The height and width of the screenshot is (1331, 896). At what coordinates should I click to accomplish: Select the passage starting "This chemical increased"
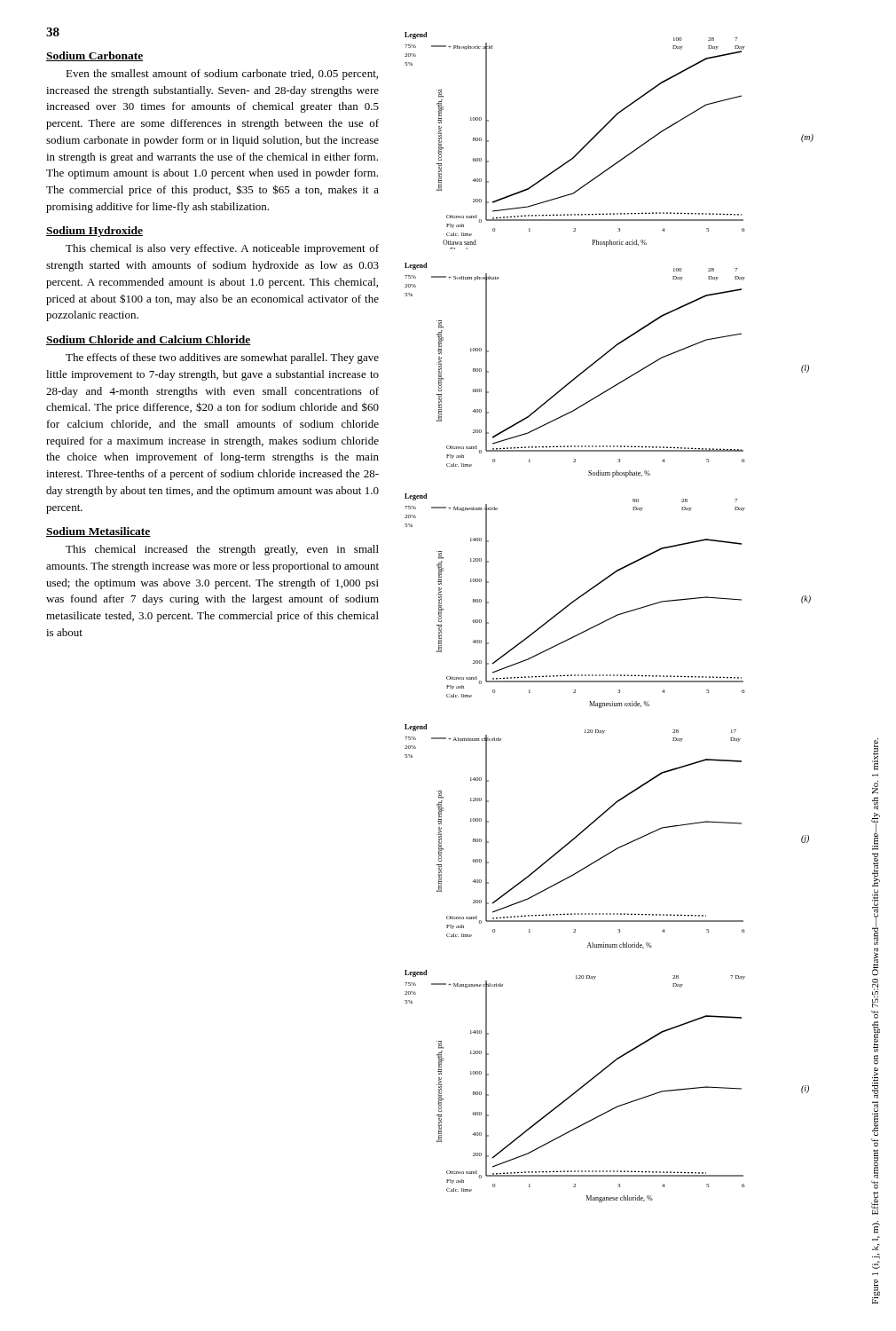tap(212, 591)
